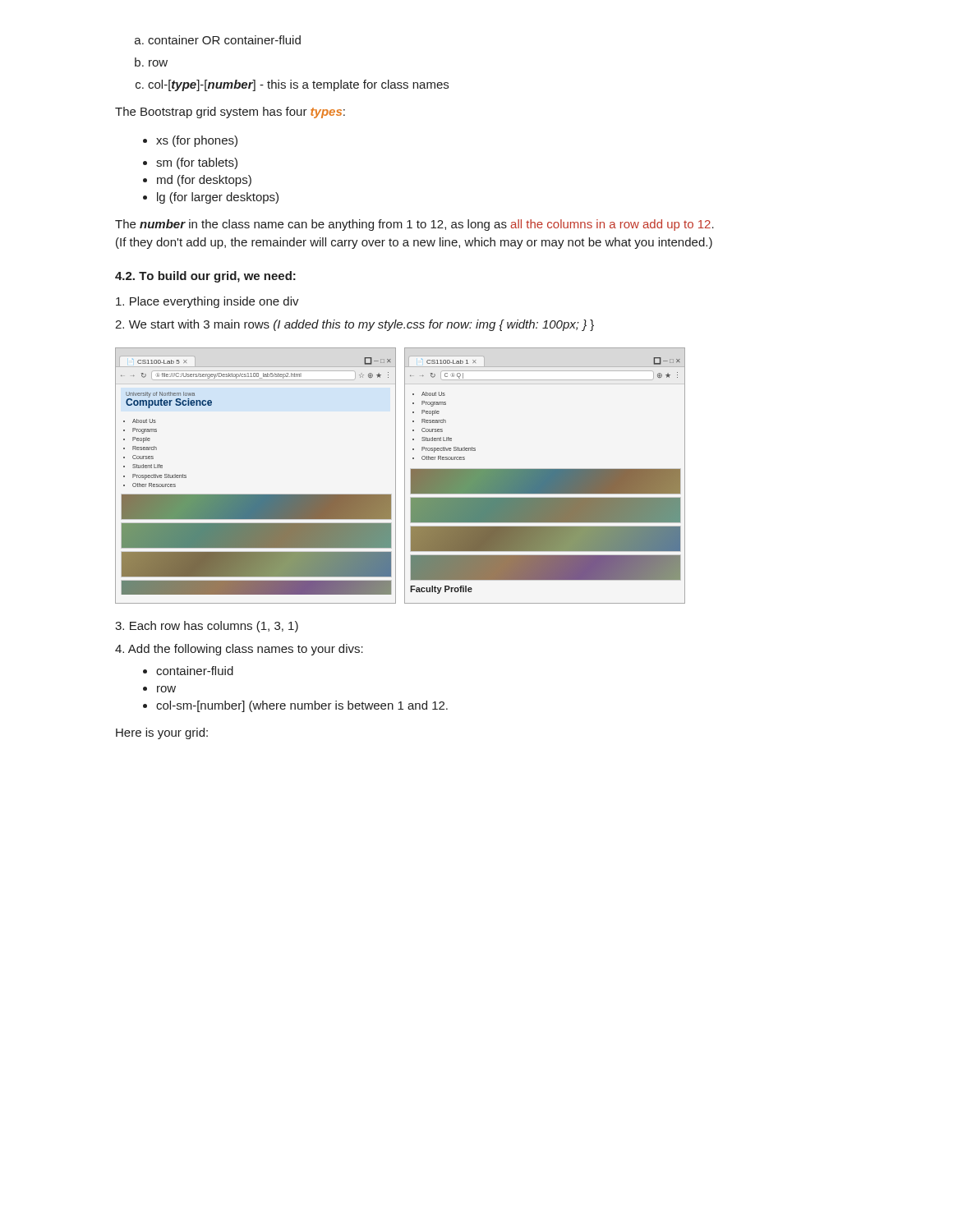Click where it says "md (for desktops)"
The height and width of the screenshot is (1232, 953).
pos(204,181)
